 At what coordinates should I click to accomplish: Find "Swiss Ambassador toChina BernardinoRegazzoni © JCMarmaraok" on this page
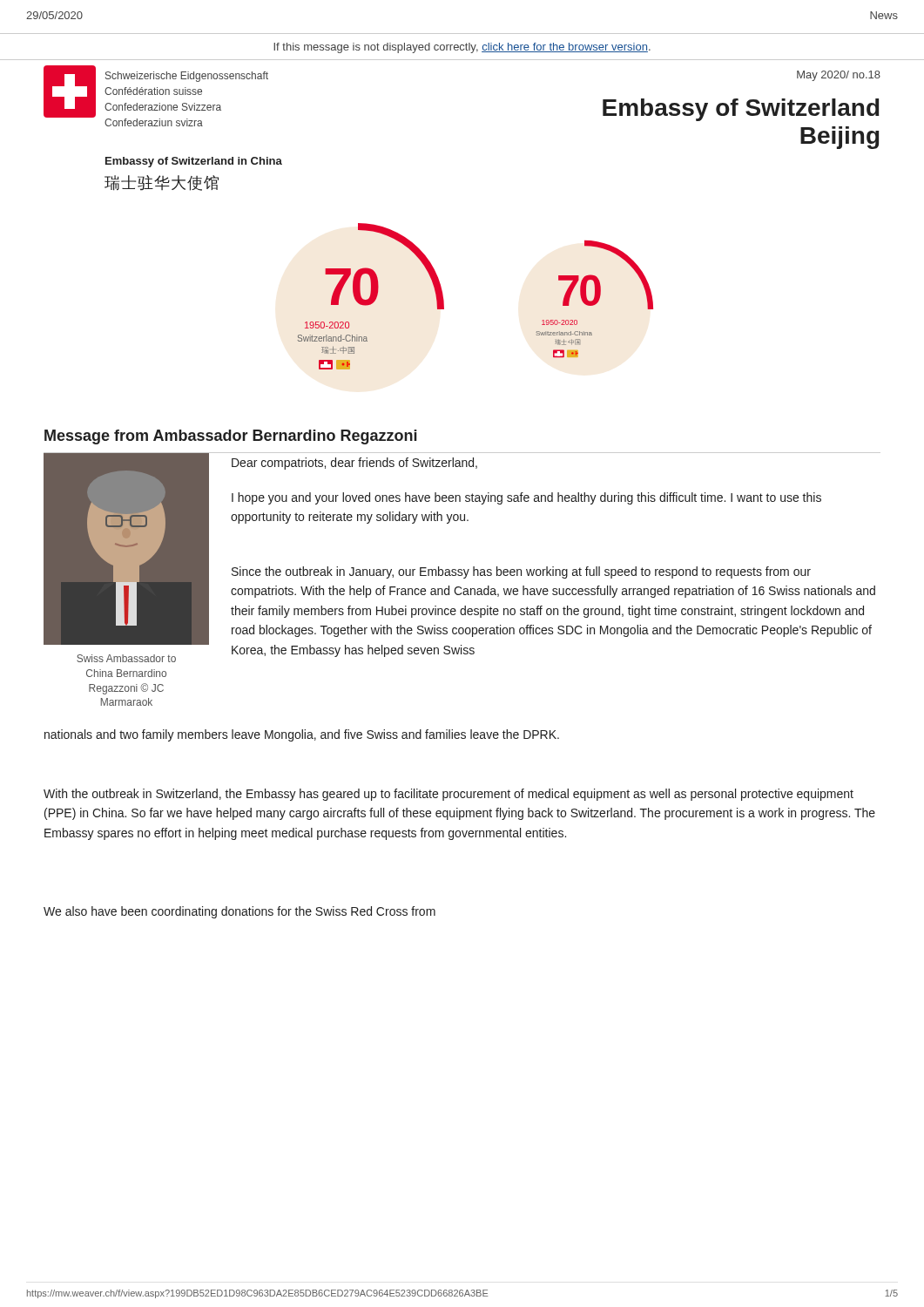coord(126,681)
